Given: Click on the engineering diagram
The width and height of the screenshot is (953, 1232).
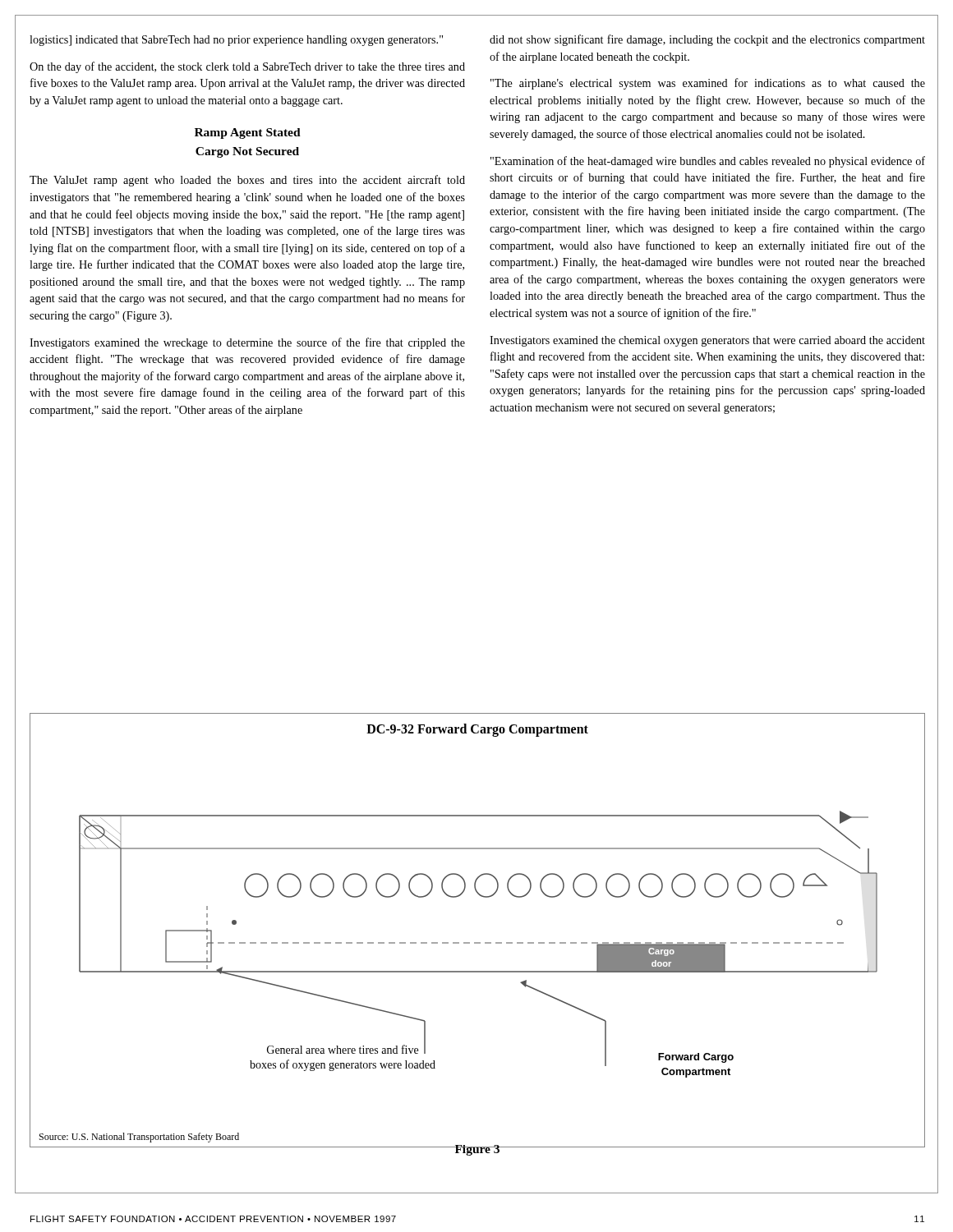Looking at the screenshot, I should pyautogui.click(x=477, y=930).
